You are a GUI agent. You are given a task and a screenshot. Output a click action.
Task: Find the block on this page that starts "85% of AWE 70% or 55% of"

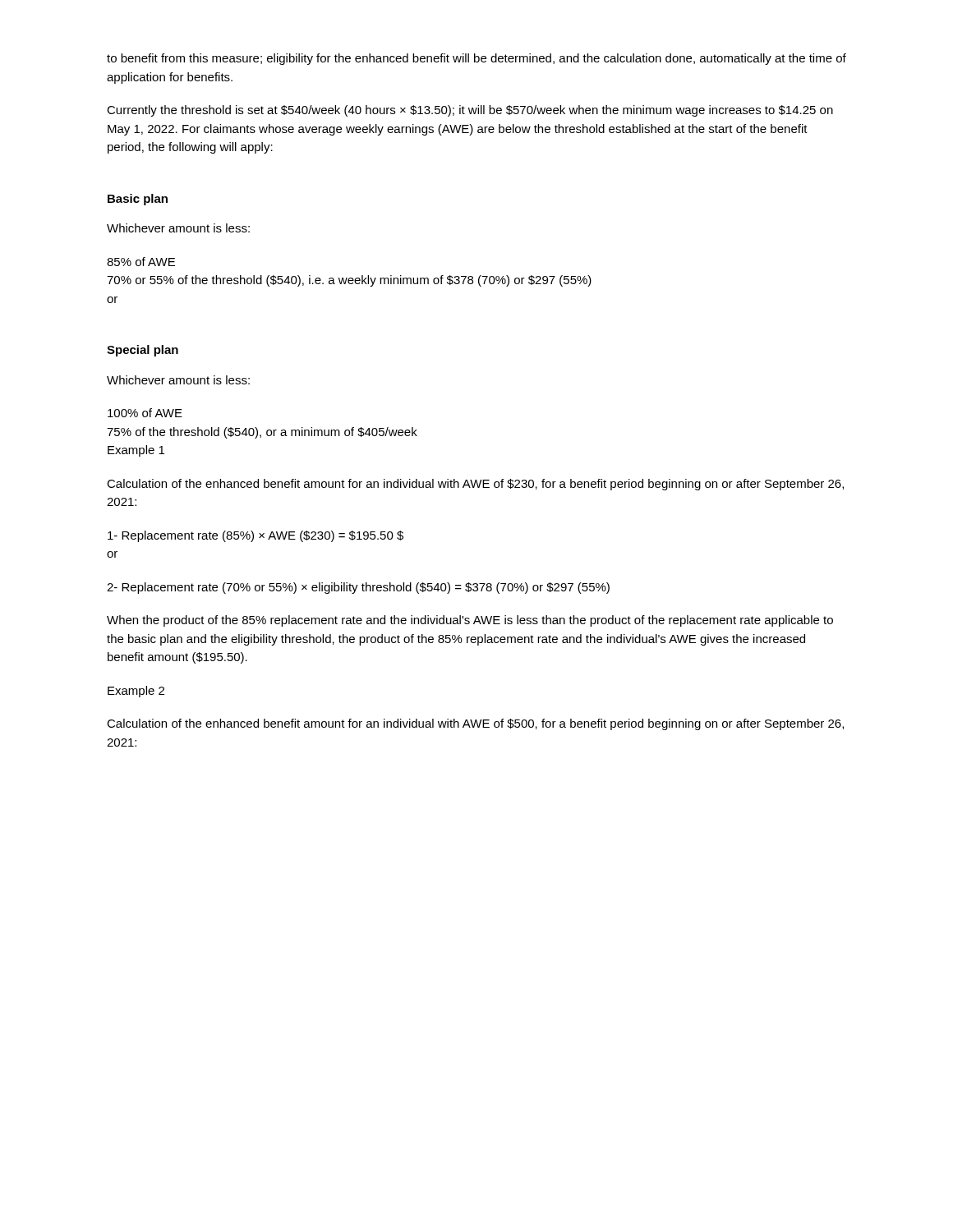point(349,280)
